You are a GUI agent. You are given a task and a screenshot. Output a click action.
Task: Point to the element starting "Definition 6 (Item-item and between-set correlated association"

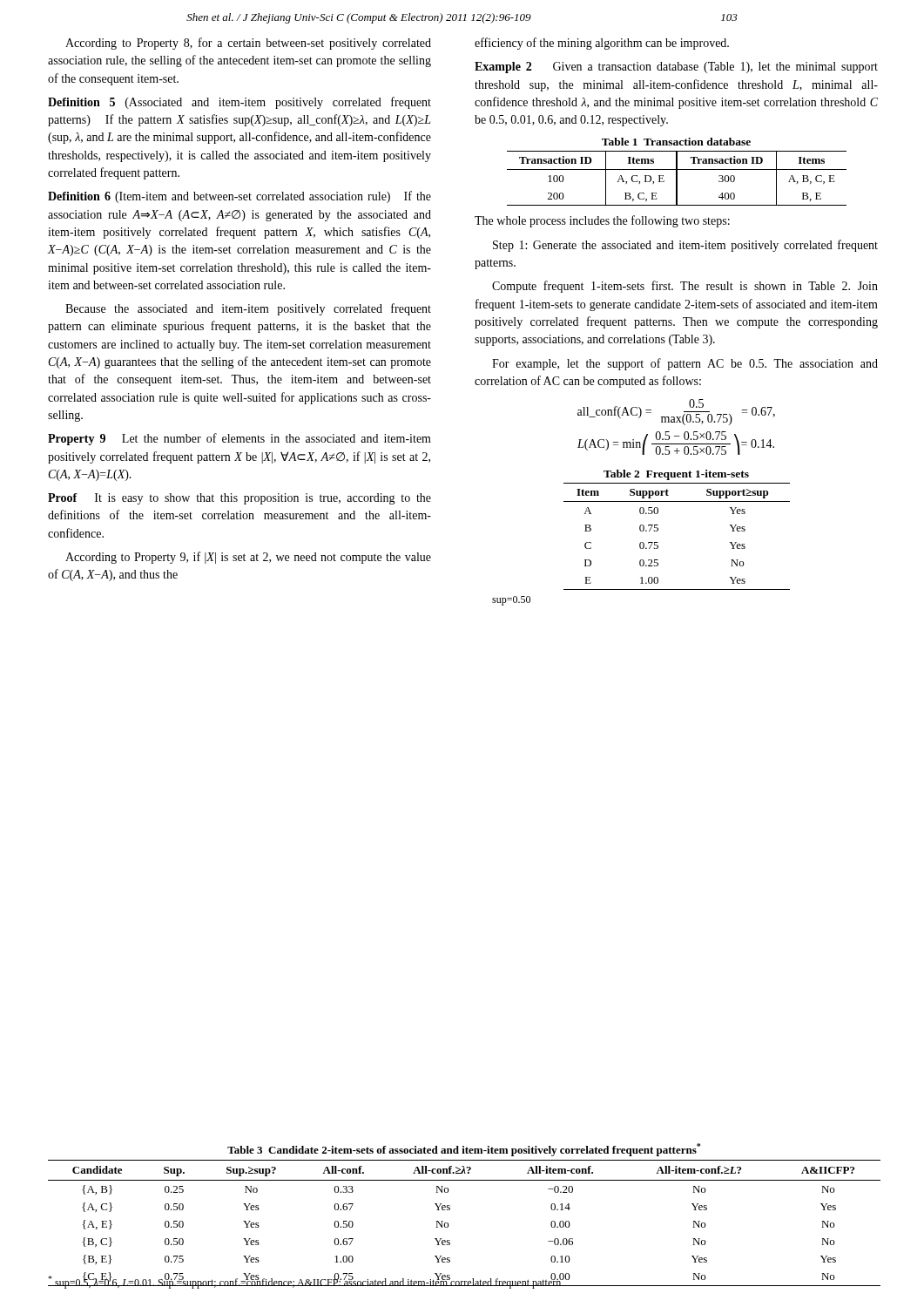(x=239, y=242)
